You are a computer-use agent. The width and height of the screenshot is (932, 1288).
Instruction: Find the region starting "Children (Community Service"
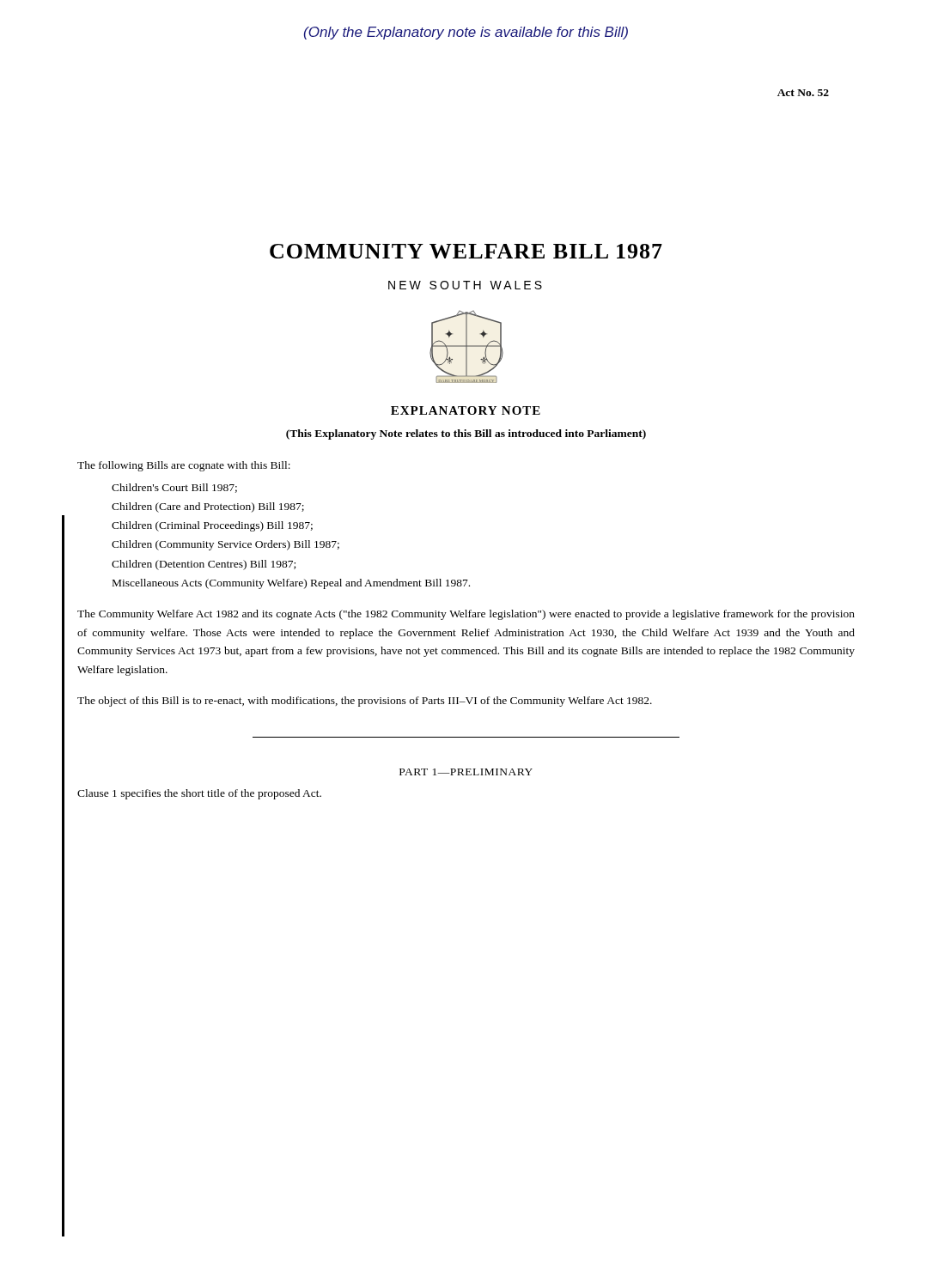click(x=226, y=544)
